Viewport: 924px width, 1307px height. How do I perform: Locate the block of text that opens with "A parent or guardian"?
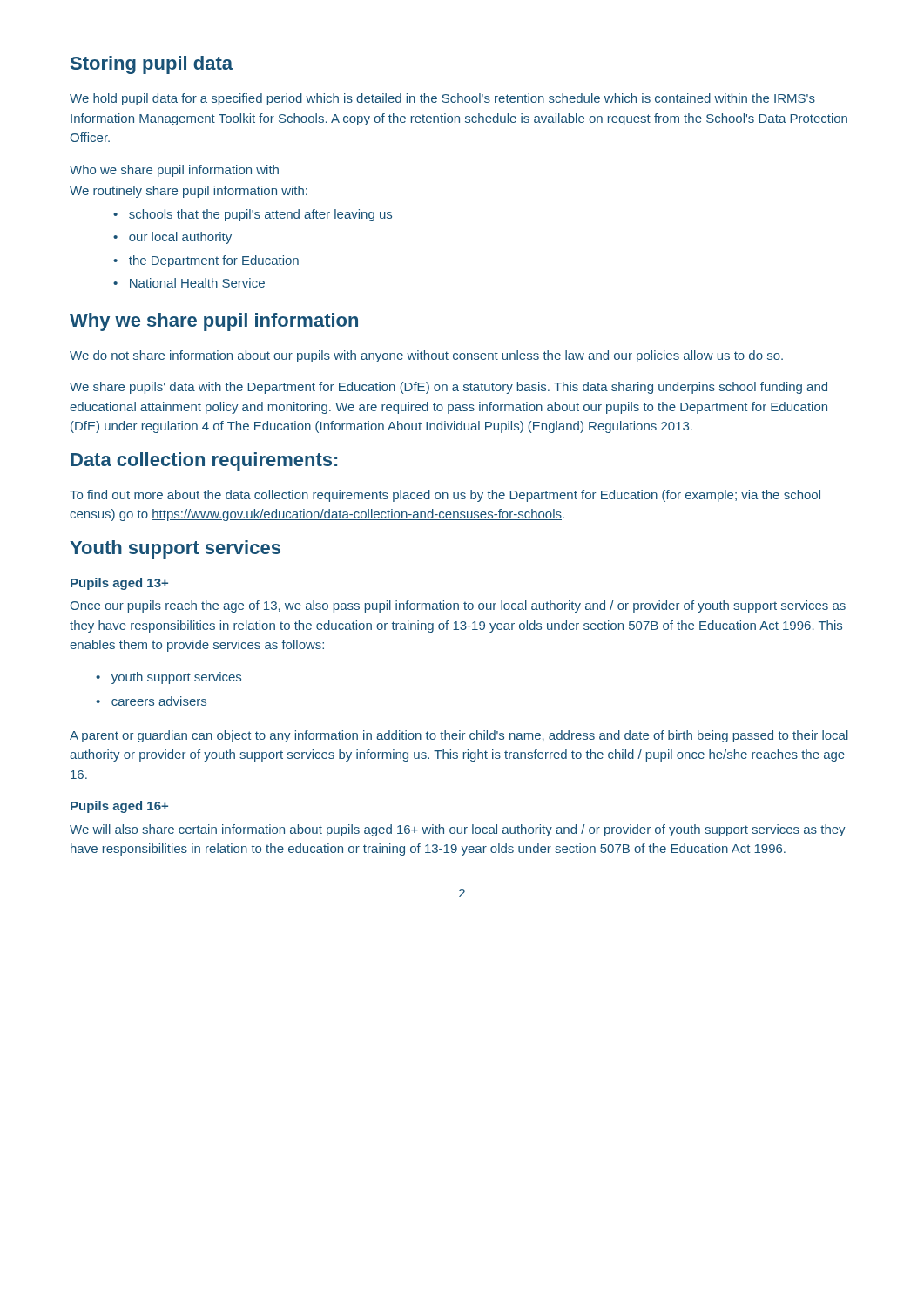tap(462, 755)
